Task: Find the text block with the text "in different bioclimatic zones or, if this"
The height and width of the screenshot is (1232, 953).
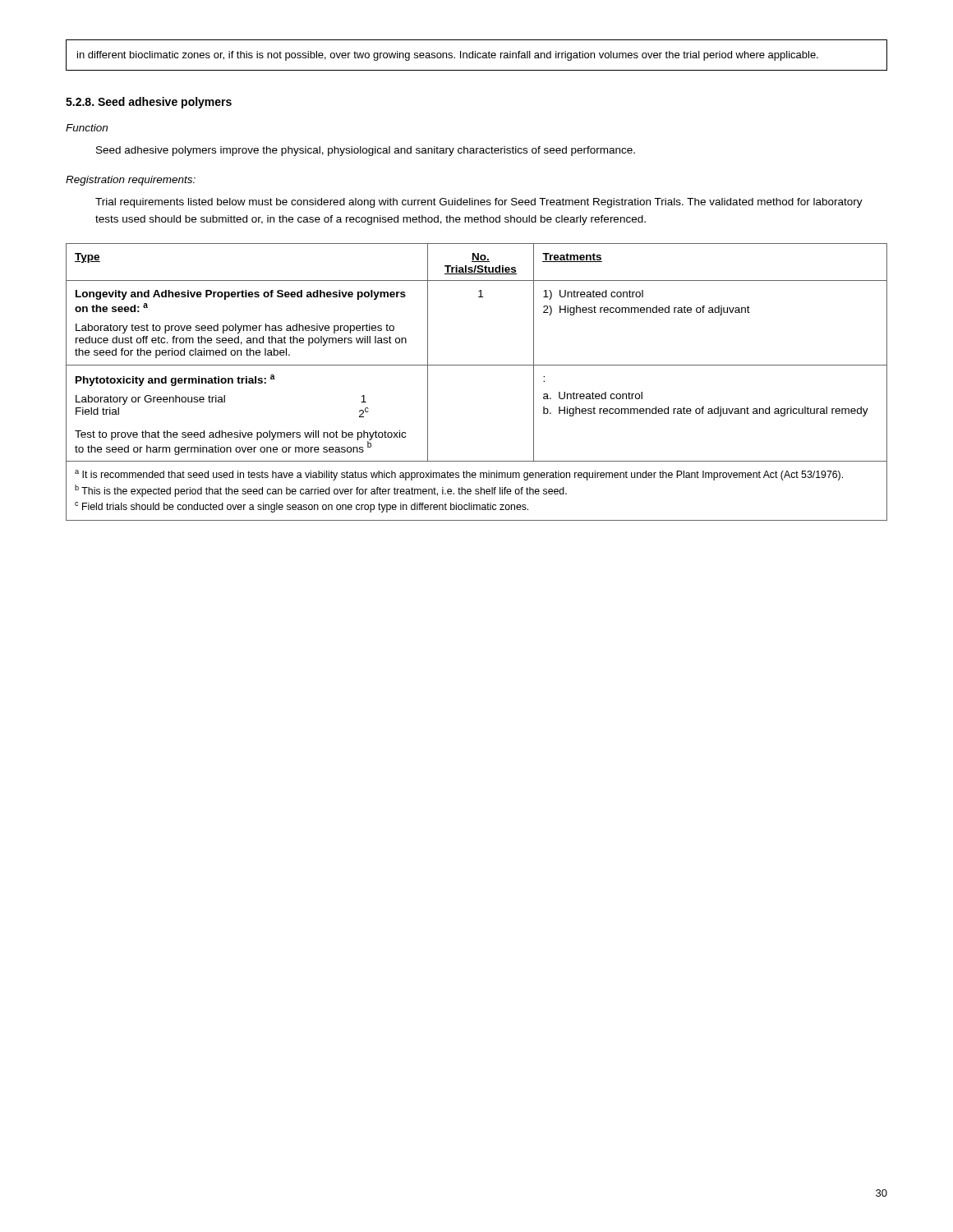Action: [448, 55]
